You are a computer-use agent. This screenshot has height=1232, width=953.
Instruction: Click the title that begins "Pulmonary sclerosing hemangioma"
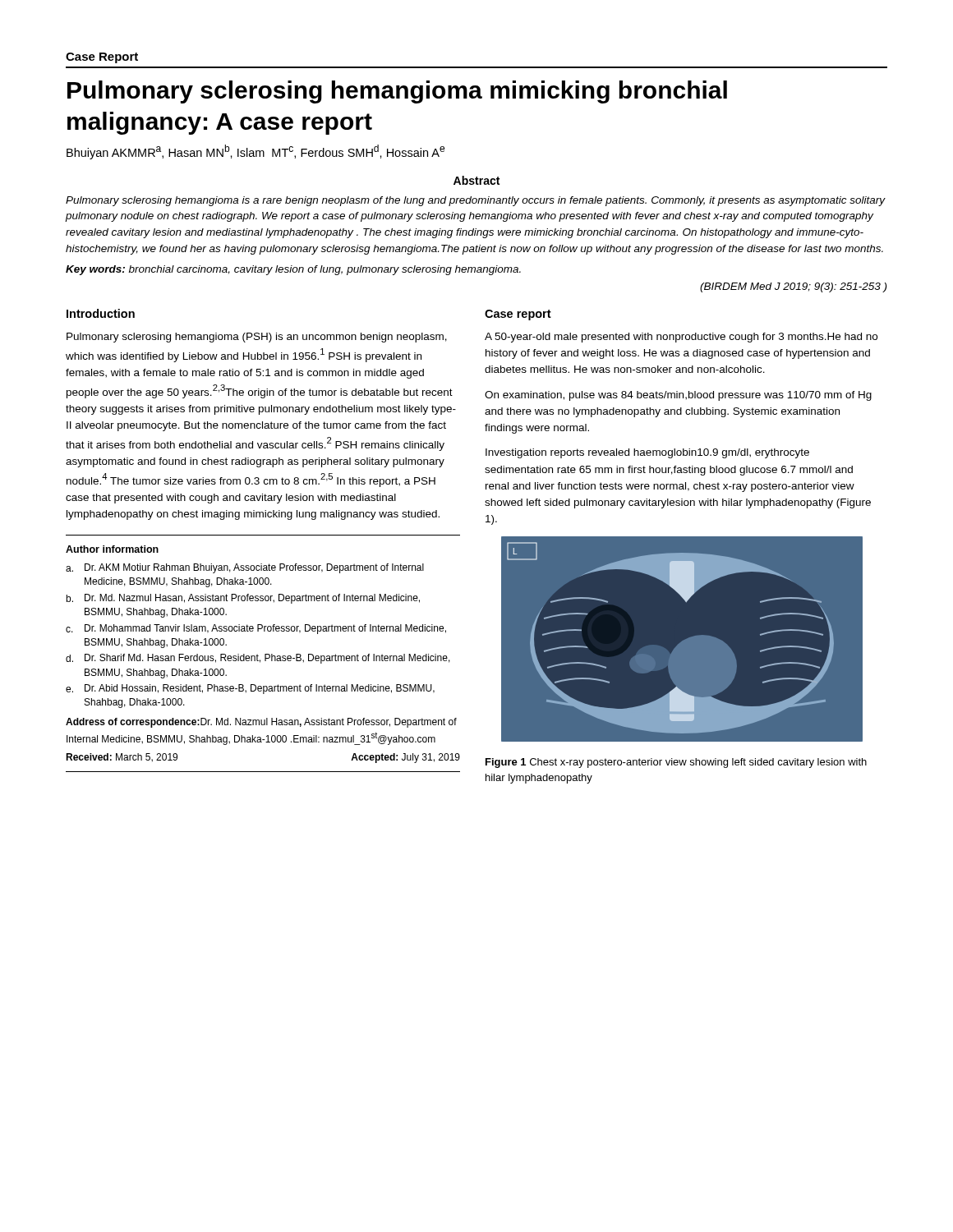pos(397,105)
